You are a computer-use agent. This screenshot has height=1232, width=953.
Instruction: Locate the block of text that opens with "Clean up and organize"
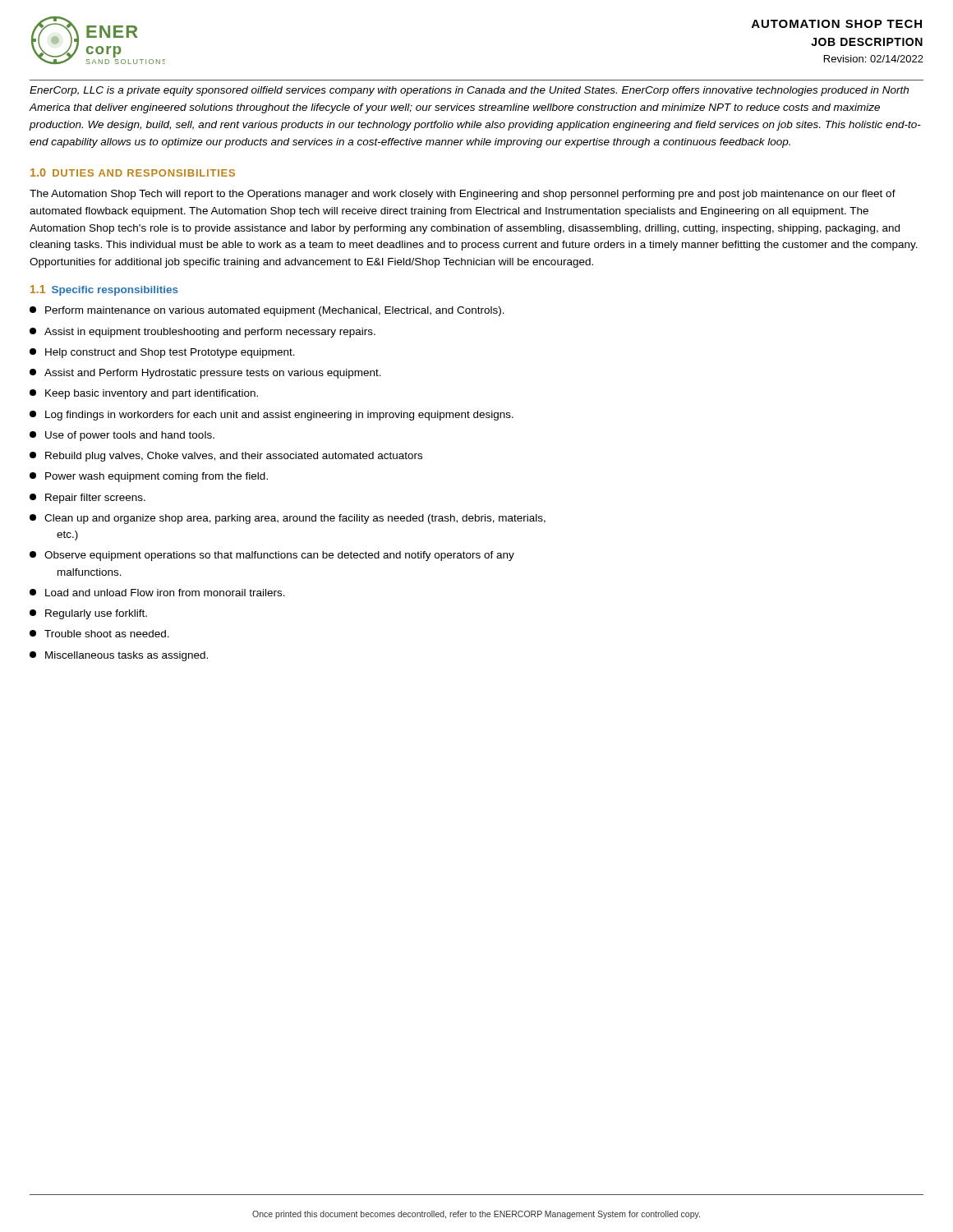coord(476,527)
